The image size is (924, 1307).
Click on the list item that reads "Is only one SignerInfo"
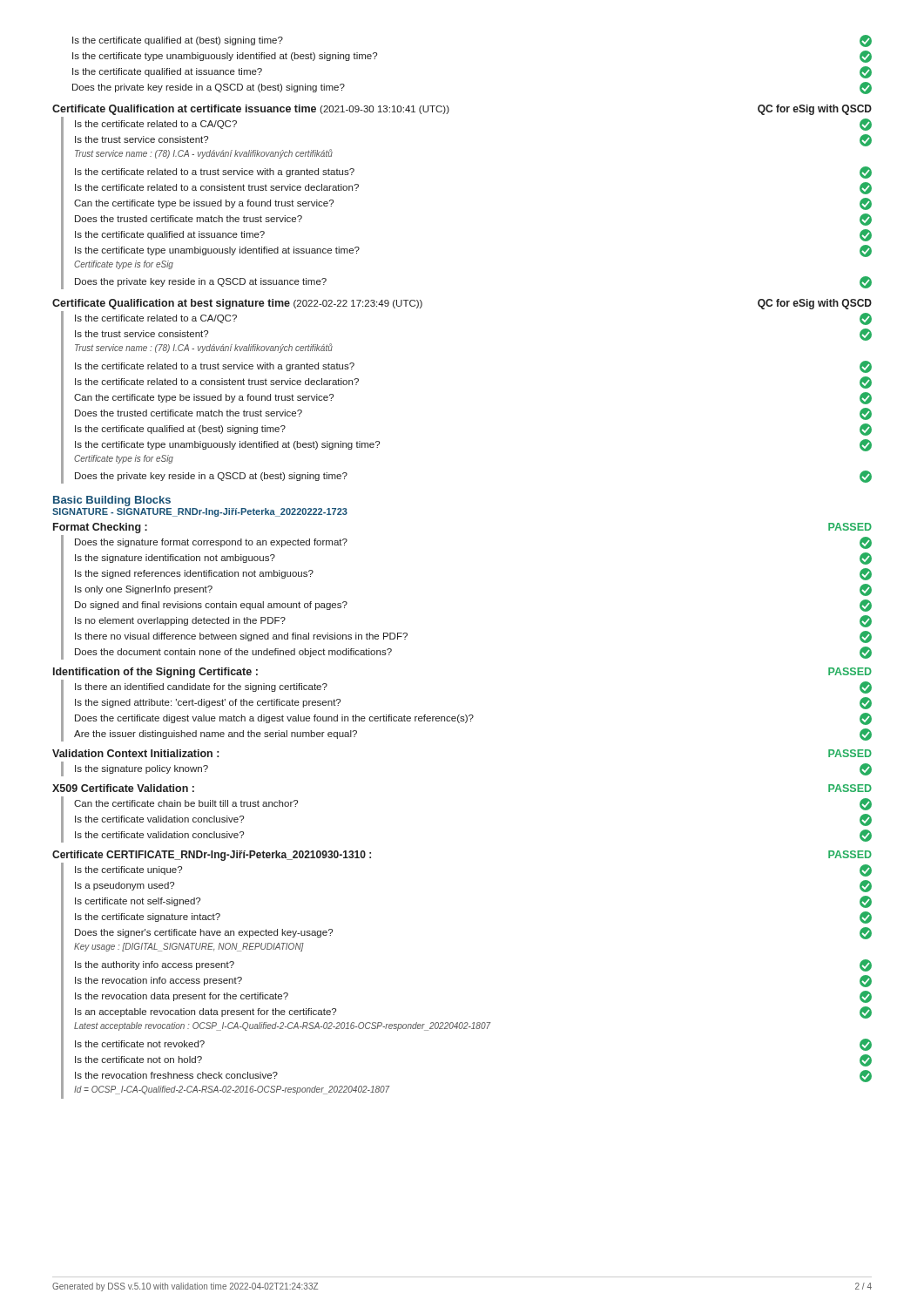click(x=142, y=589)
